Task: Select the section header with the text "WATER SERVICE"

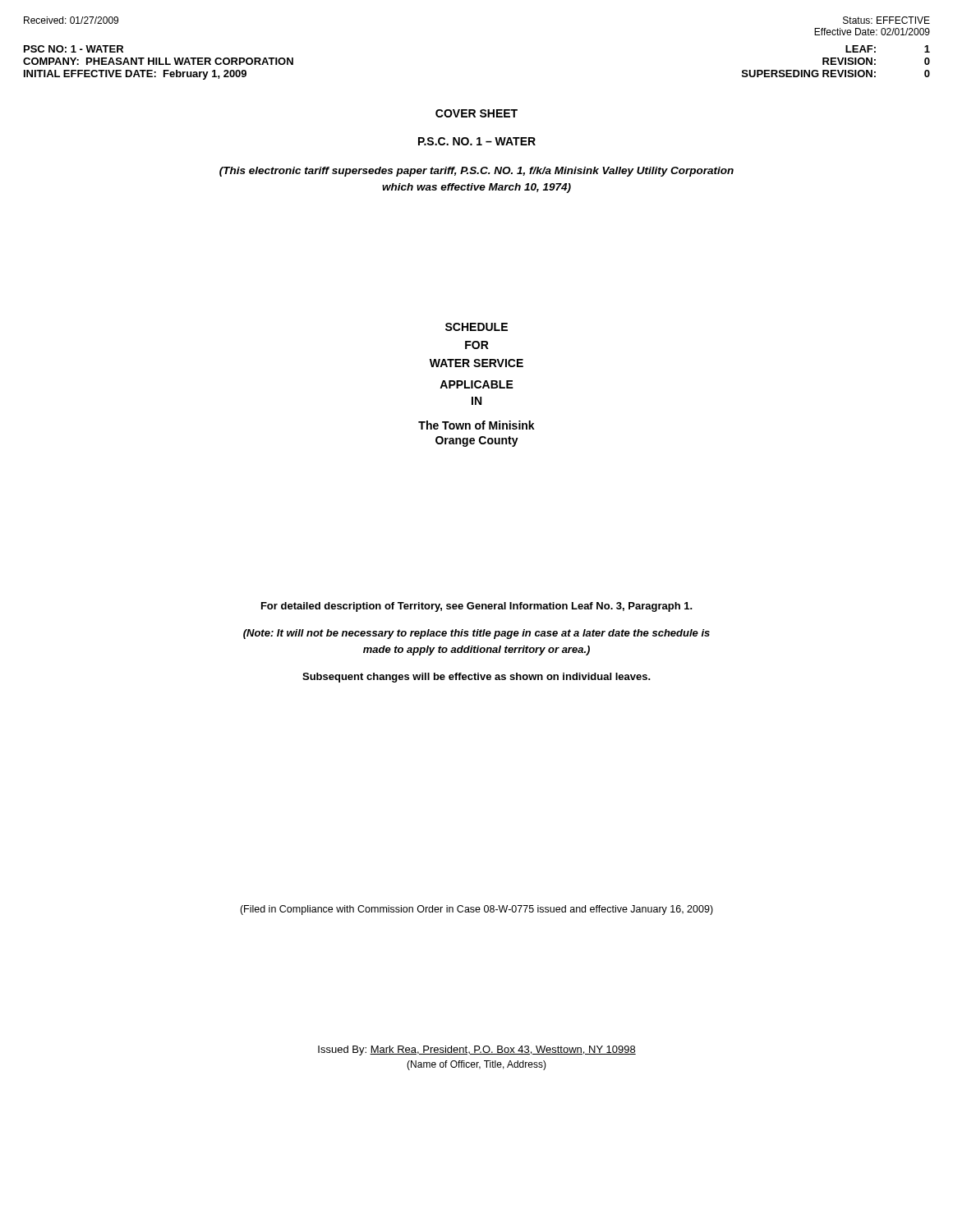Action: 476,363
